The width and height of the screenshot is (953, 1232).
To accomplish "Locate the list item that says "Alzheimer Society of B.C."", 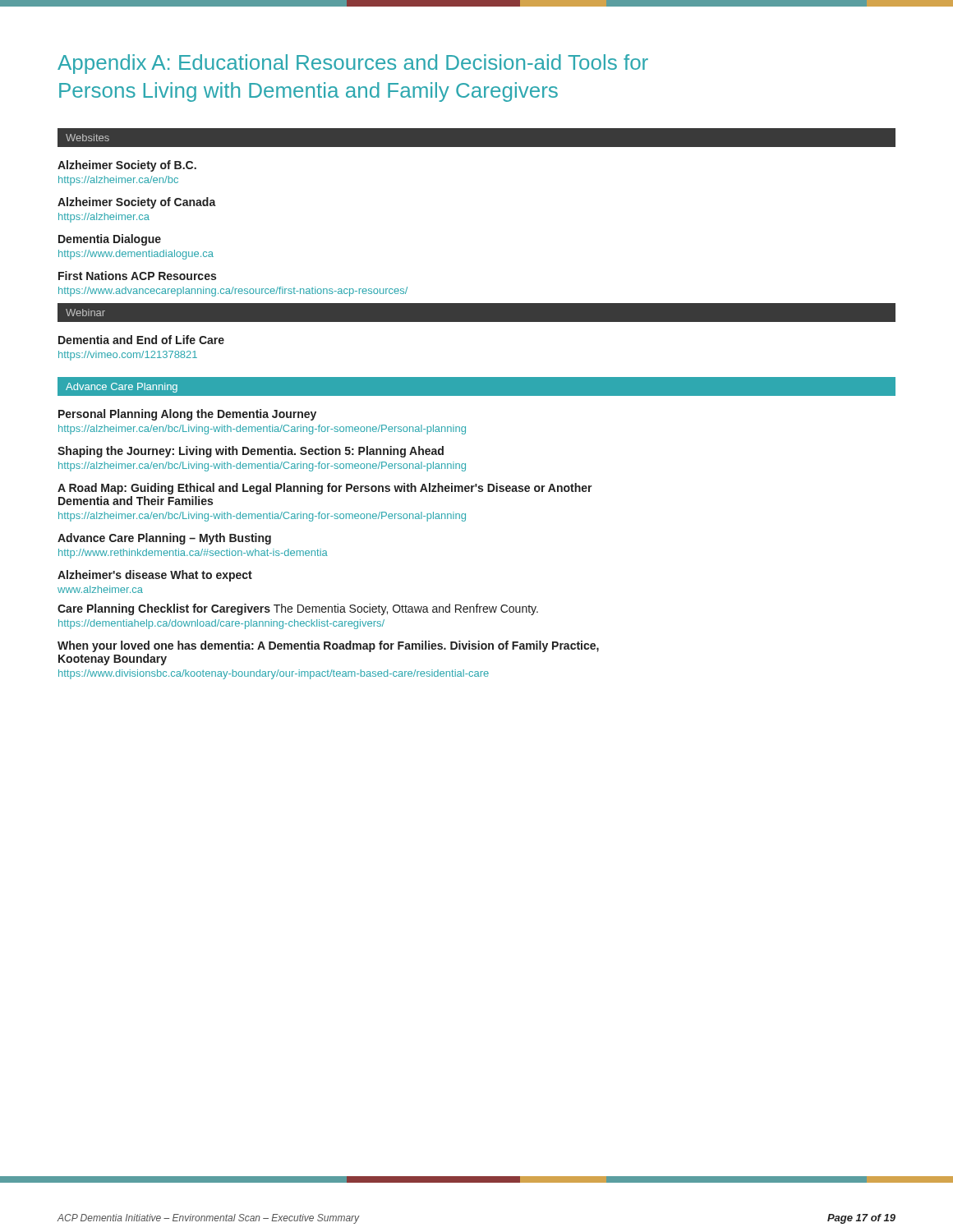I will 127,166.
